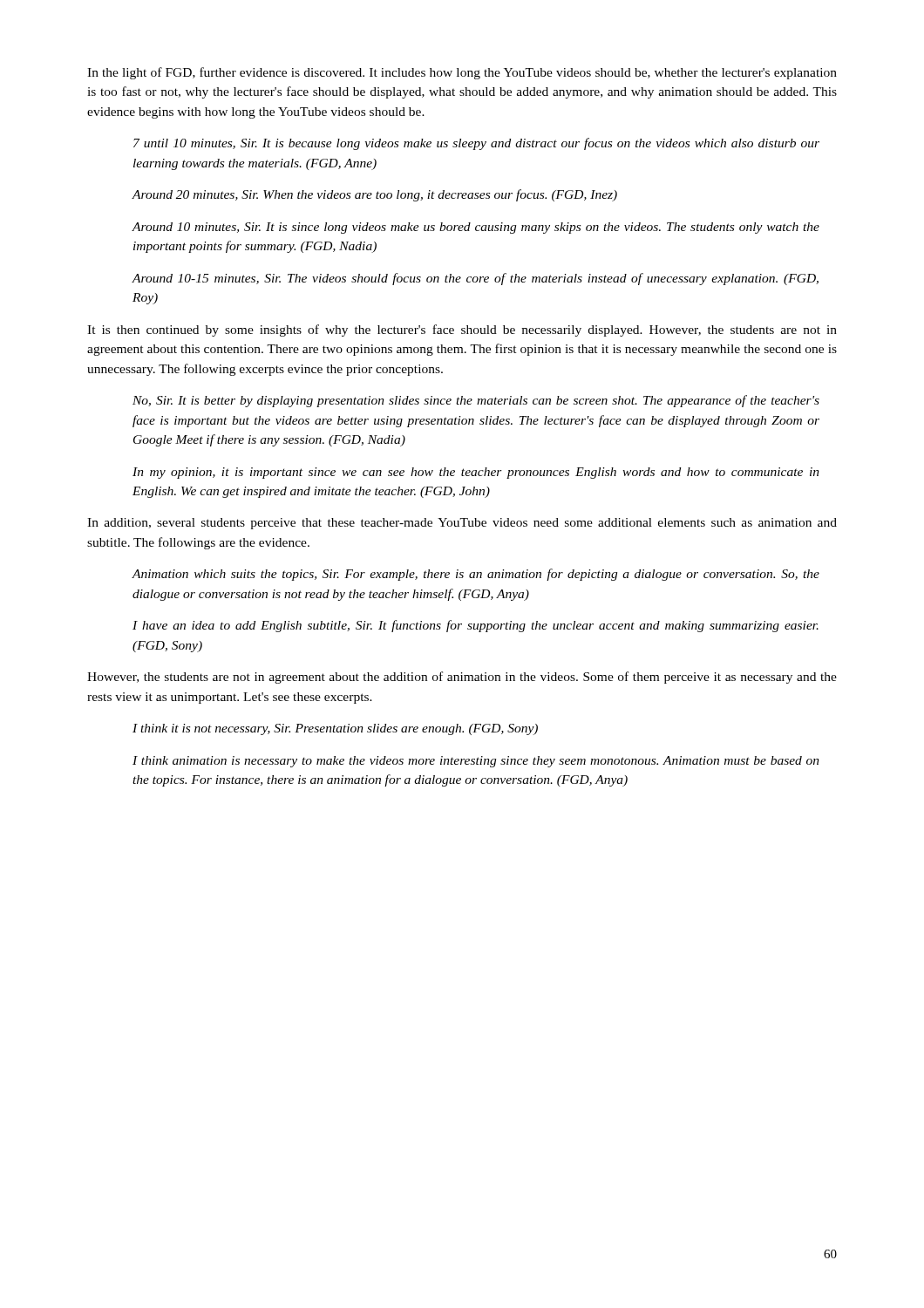Select the text starting "I think it is not"
Screen dimensions: 1308x924
[x=476, y=728]
